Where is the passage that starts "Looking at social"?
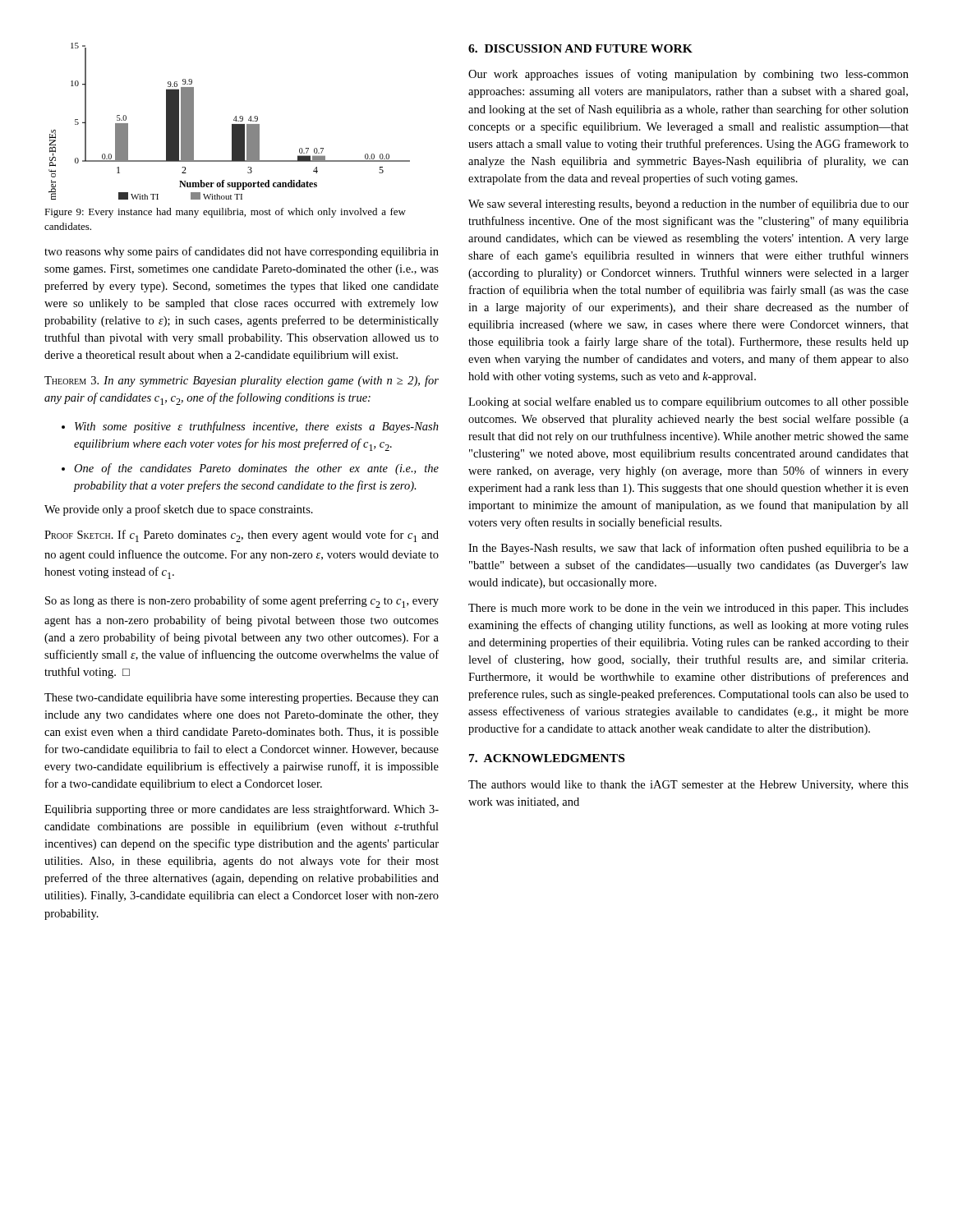 coord(688,462)
